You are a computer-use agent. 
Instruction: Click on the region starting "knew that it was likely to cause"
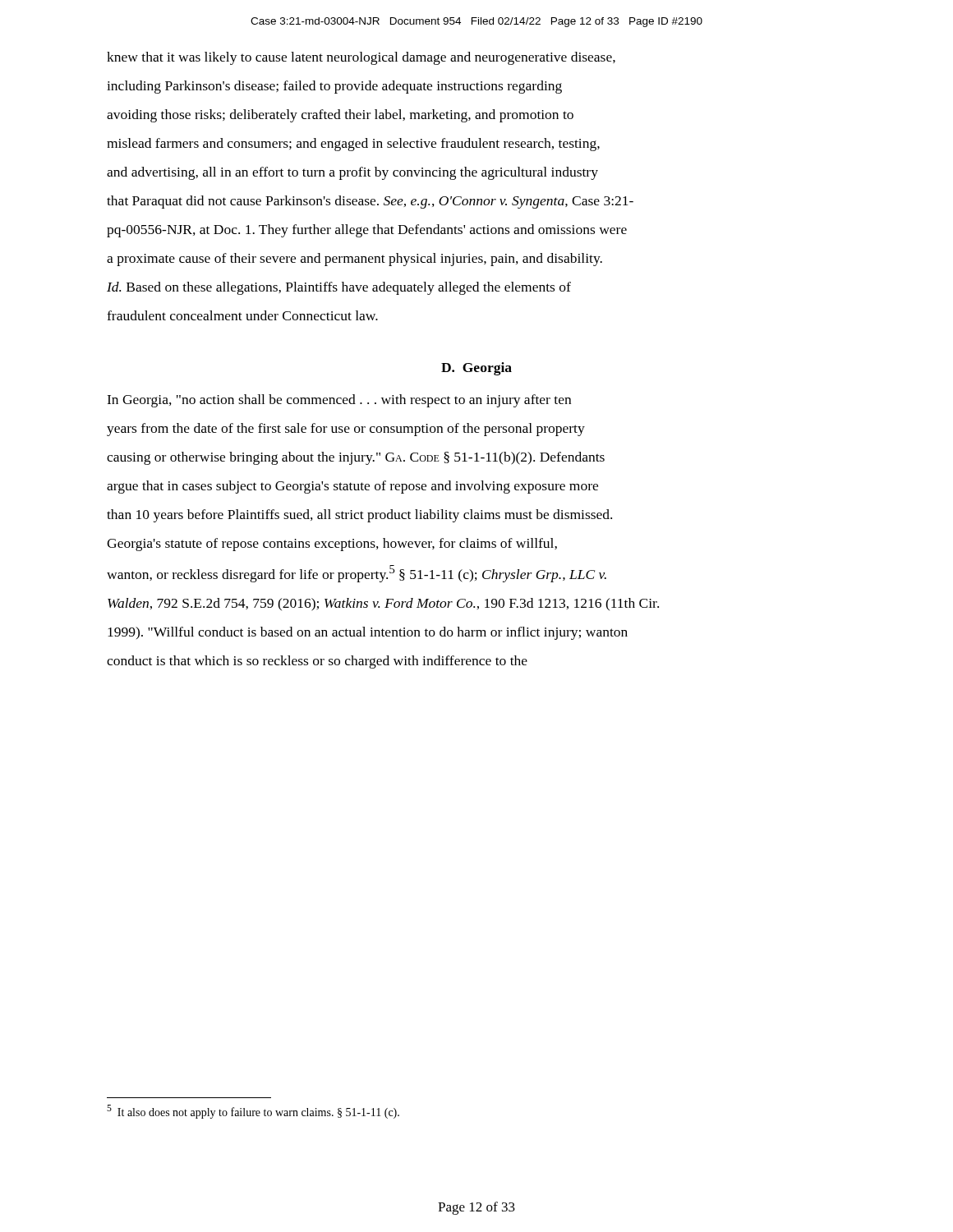[x=476, y=186]
